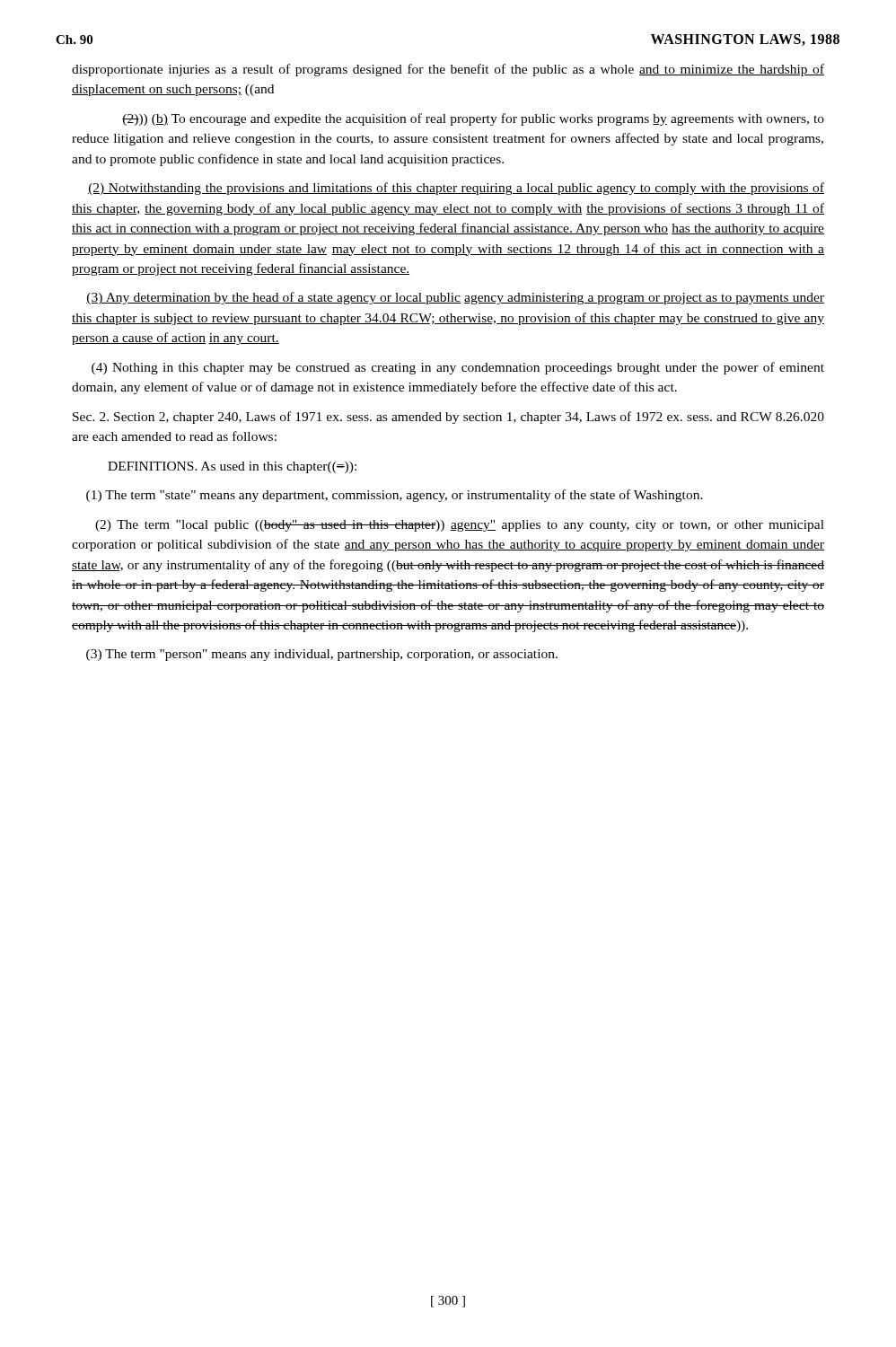This screenshot has height=1347, width=896.
Task: Find the block starting "(3) Any determination by the head"
Action: click(x=448, y=318)
